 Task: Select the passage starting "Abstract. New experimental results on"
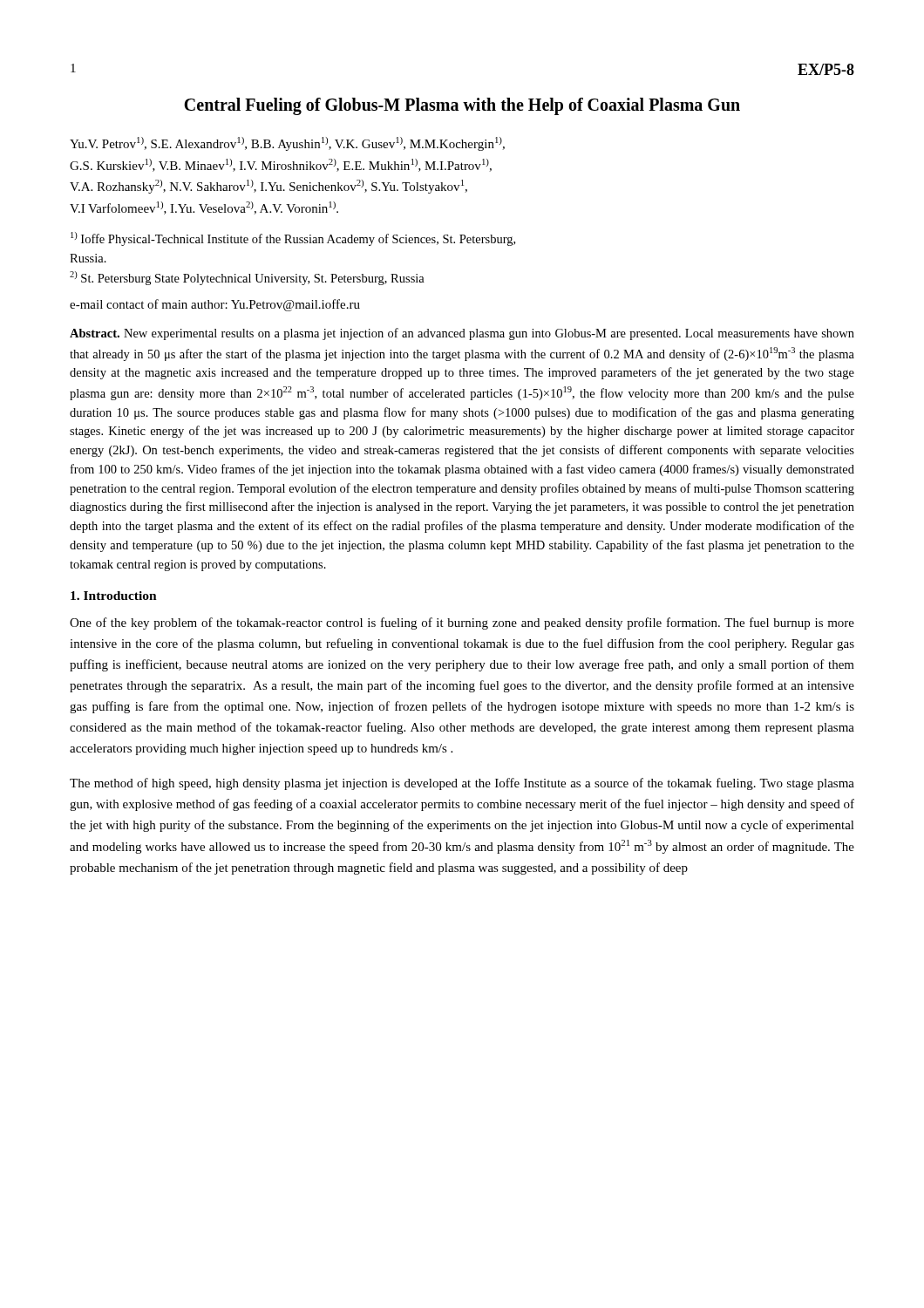tap(462, 448)
